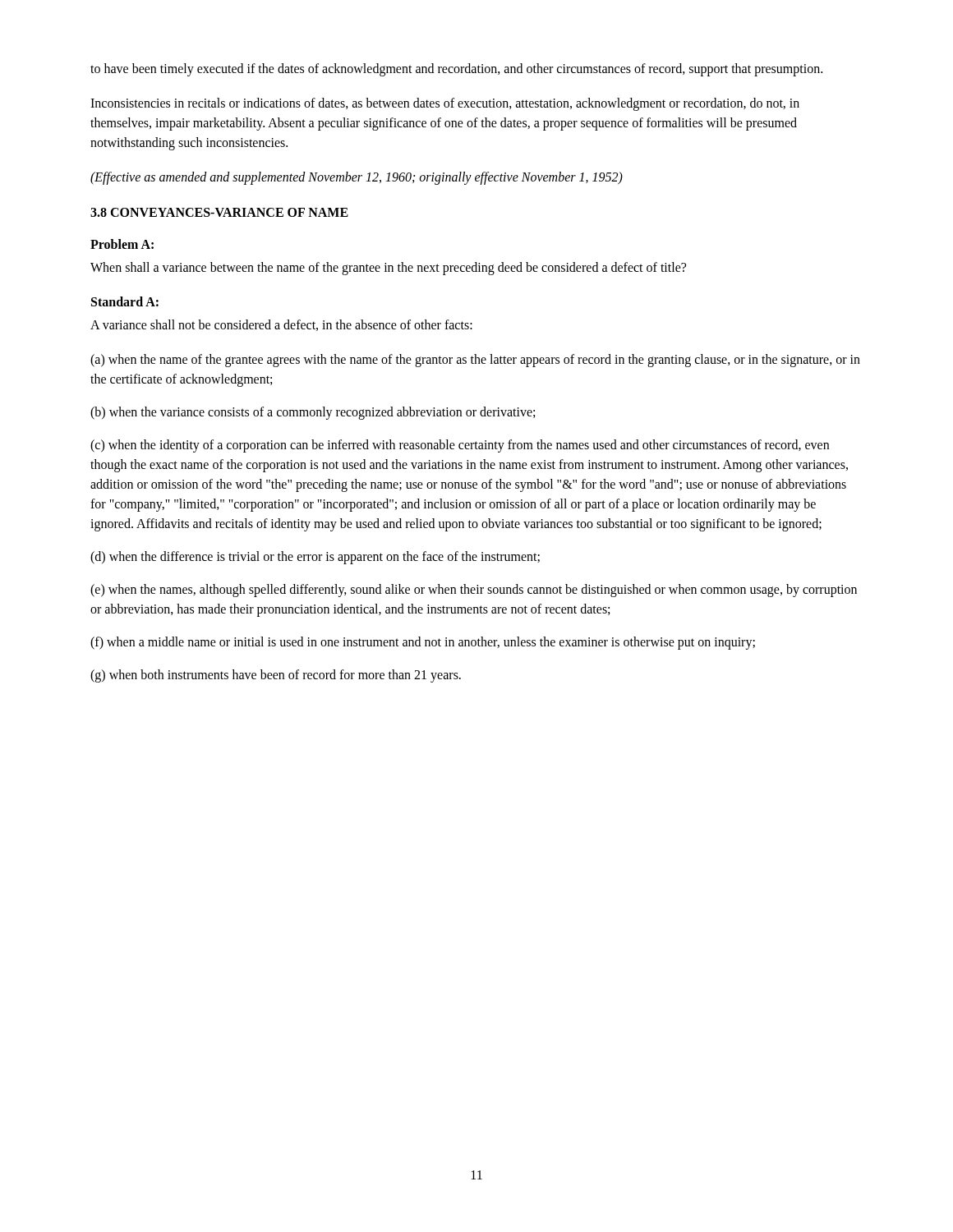Locate the text block starting "(f) when a middle"

coord(423,642)
